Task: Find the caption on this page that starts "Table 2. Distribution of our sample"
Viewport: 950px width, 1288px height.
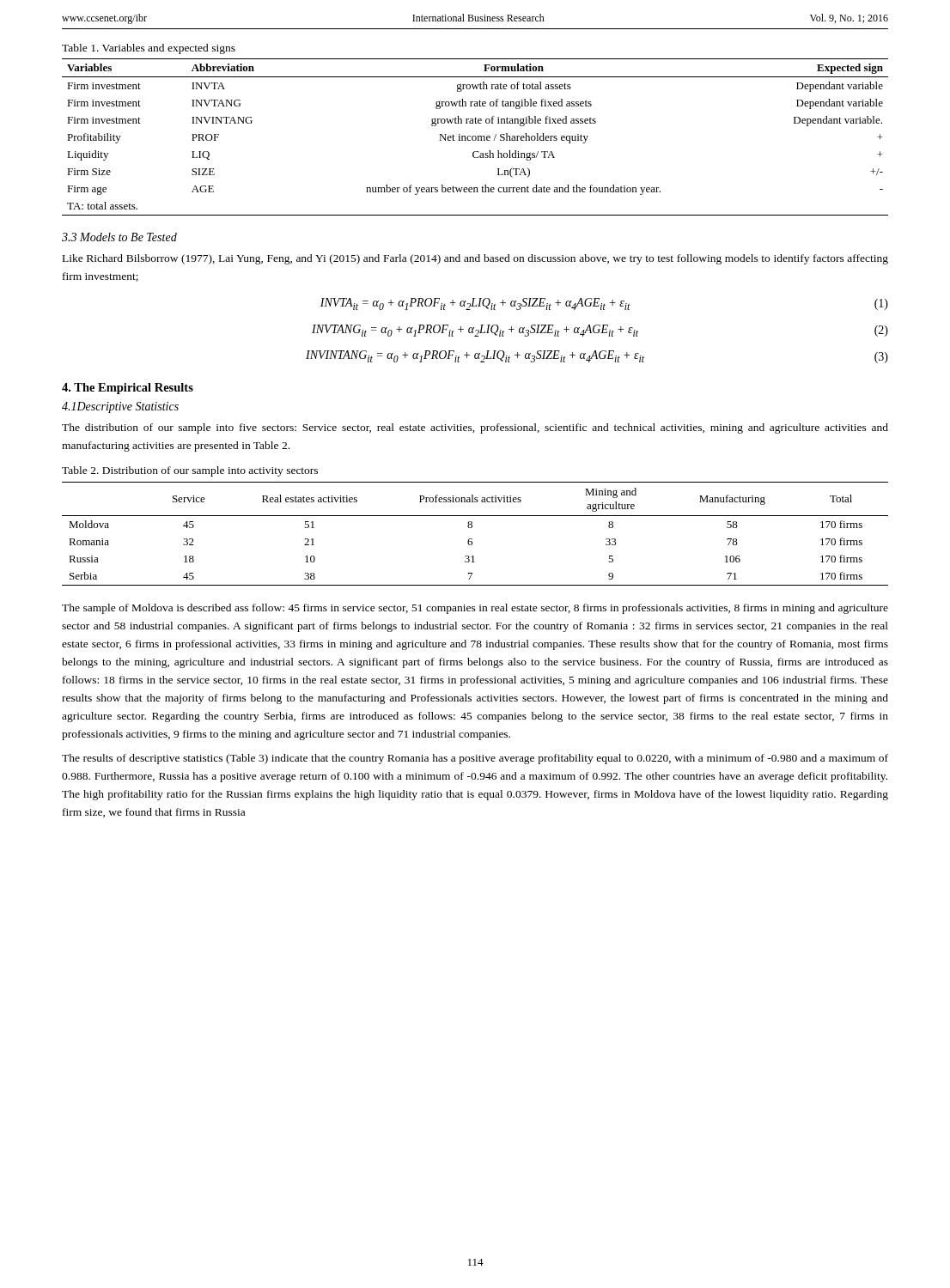Action: [x=190, y=470]
